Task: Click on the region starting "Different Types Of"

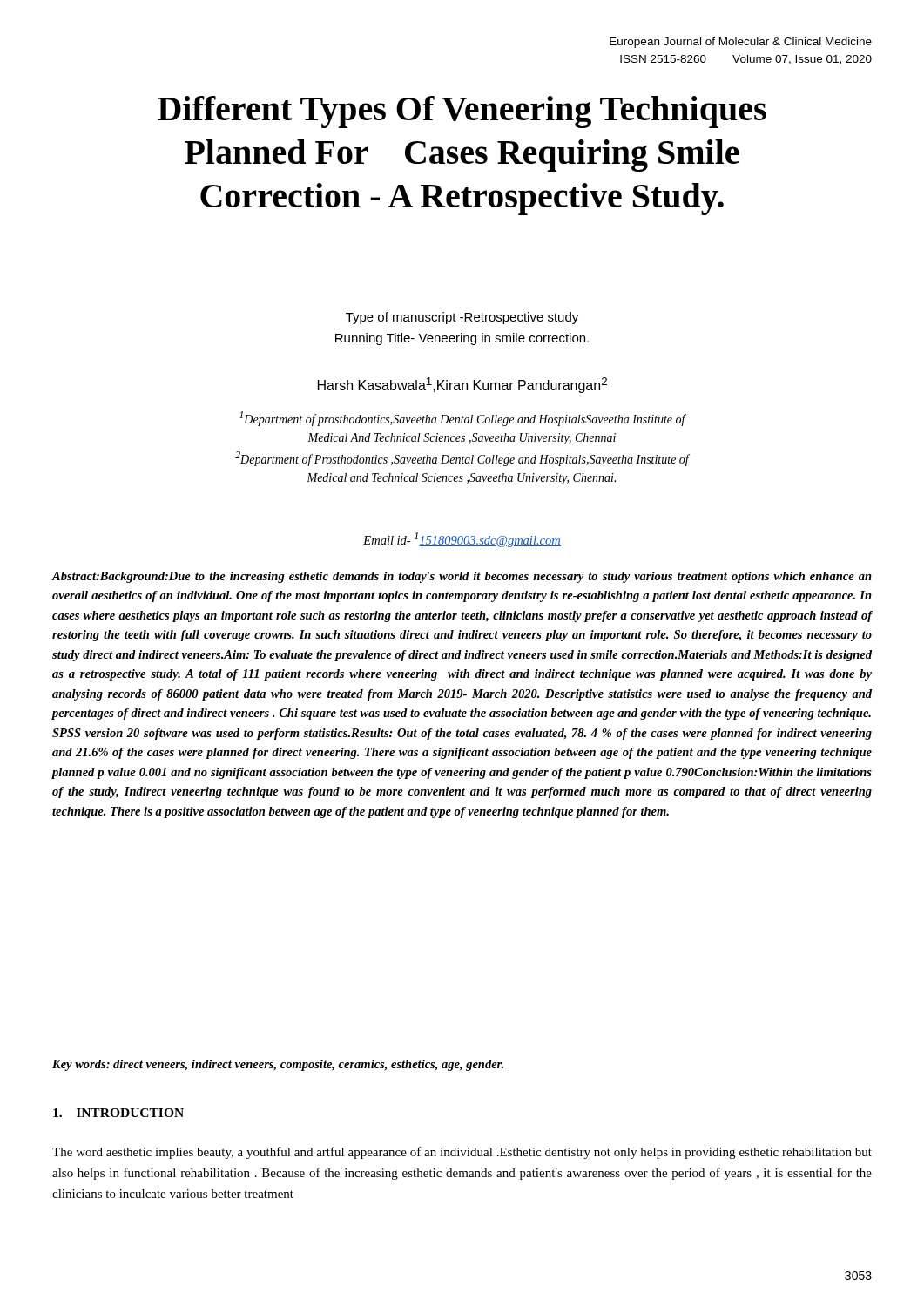Action: [x=462, y=153]
